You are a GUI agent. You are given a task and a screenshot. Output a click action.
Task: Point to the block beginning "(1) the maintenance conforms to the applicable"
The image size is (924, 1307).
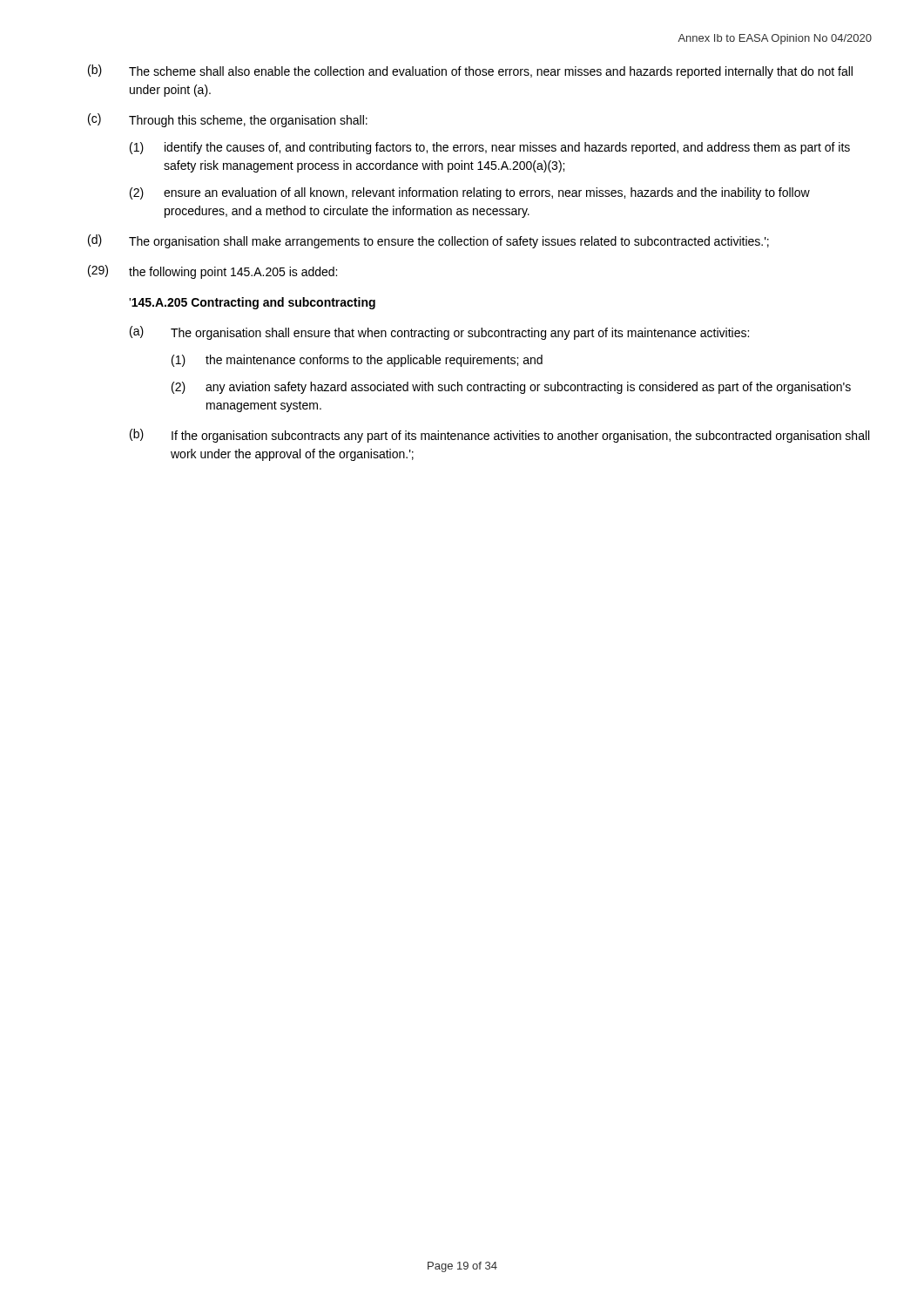pos(521,360)
